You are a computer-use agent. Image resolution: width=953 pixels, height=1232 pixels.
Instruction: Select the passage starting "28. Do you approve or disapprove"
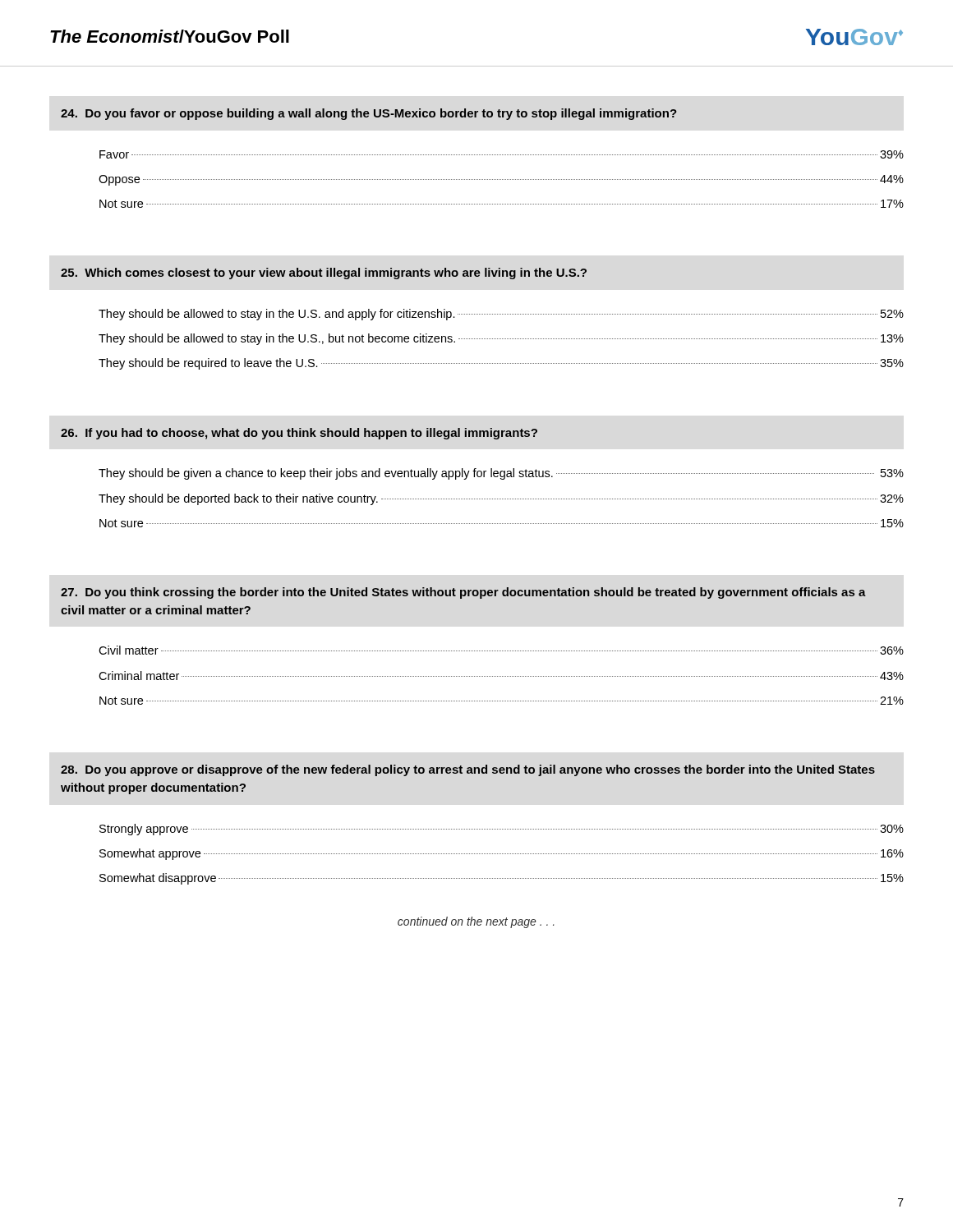[x=476, y=778]
